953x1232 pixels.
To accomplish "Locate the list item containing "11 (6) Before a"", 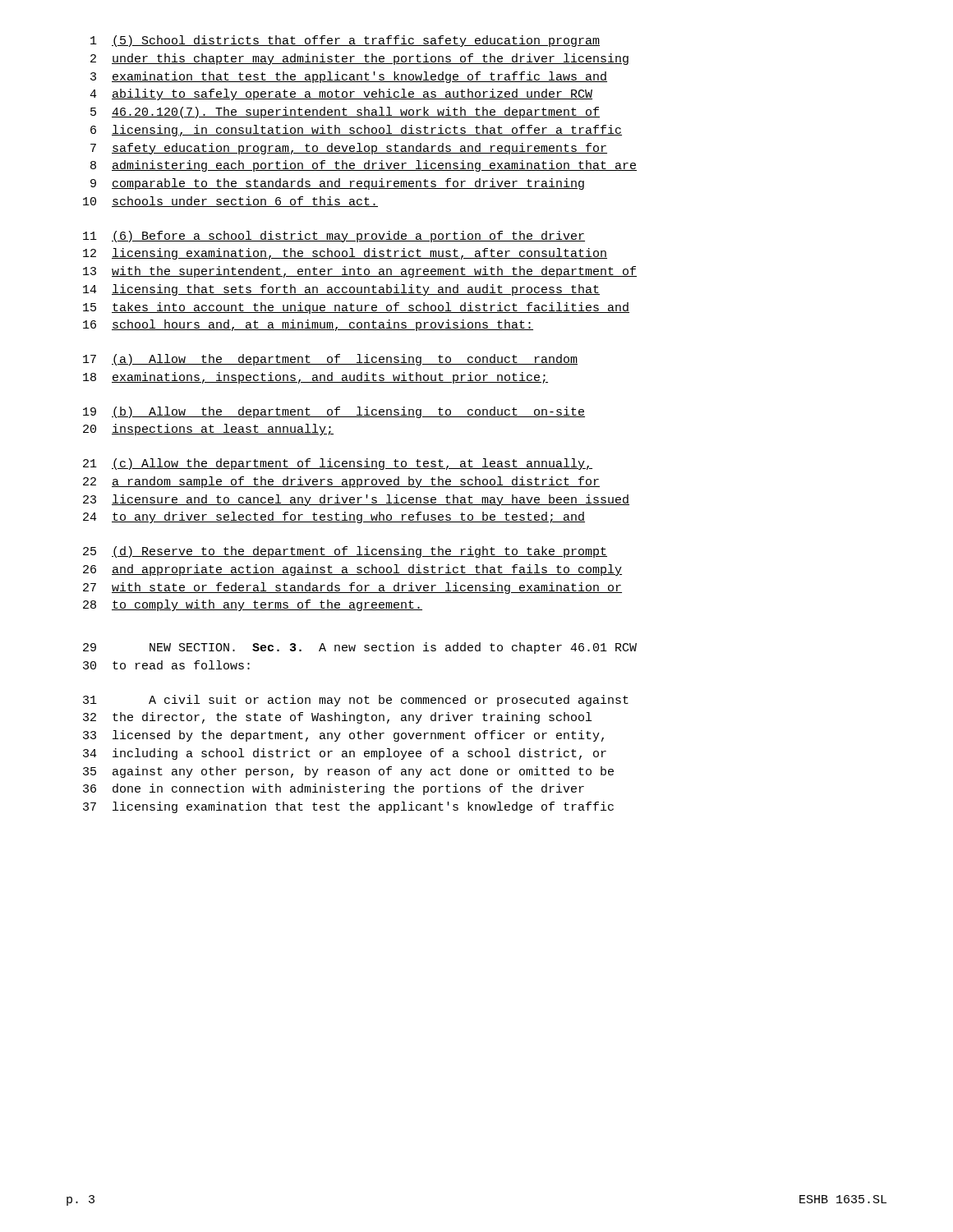I will point(476,282).
